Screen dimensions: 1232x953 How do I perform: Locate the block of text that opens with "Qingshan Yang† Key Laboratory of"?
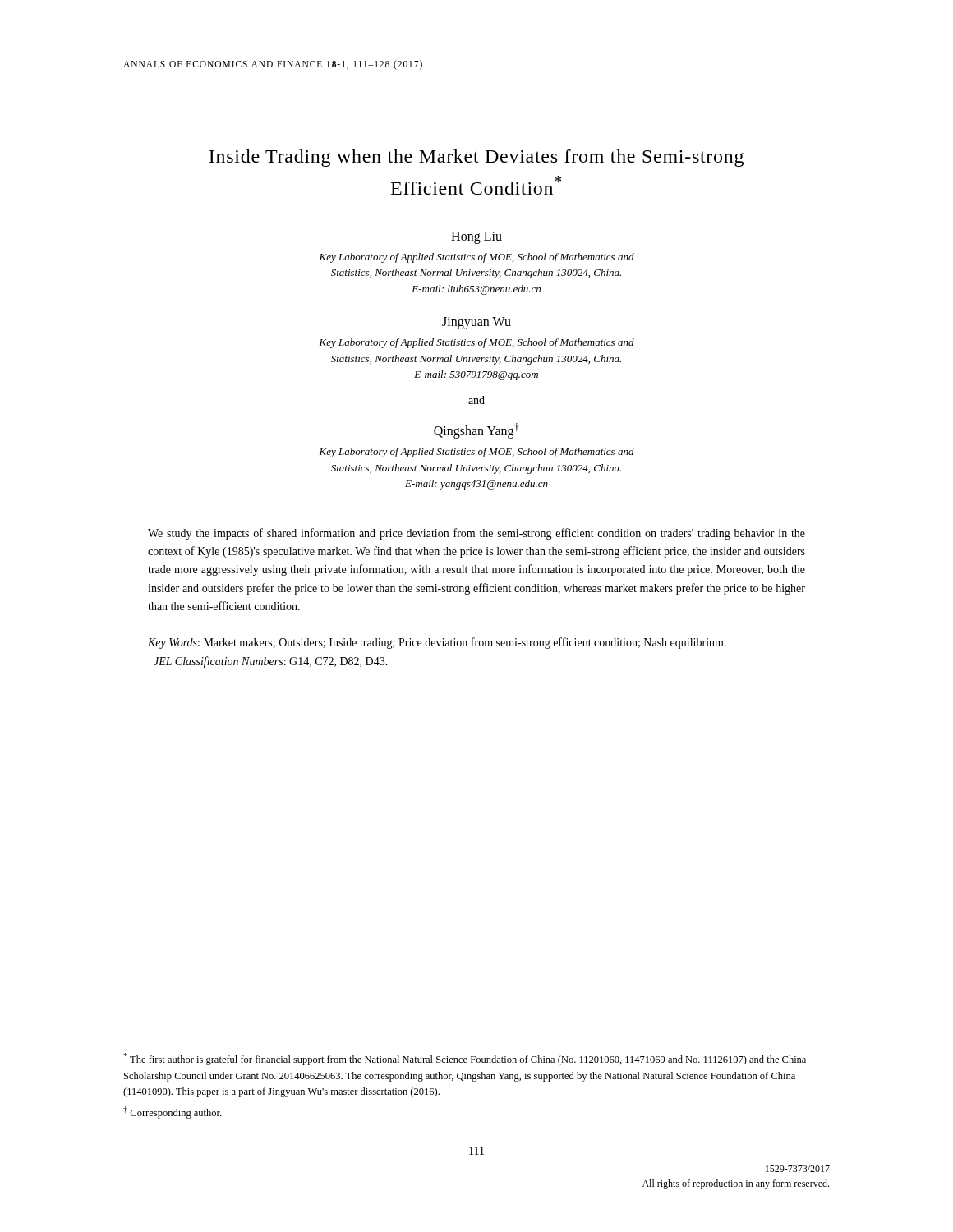tap(476, 456)
